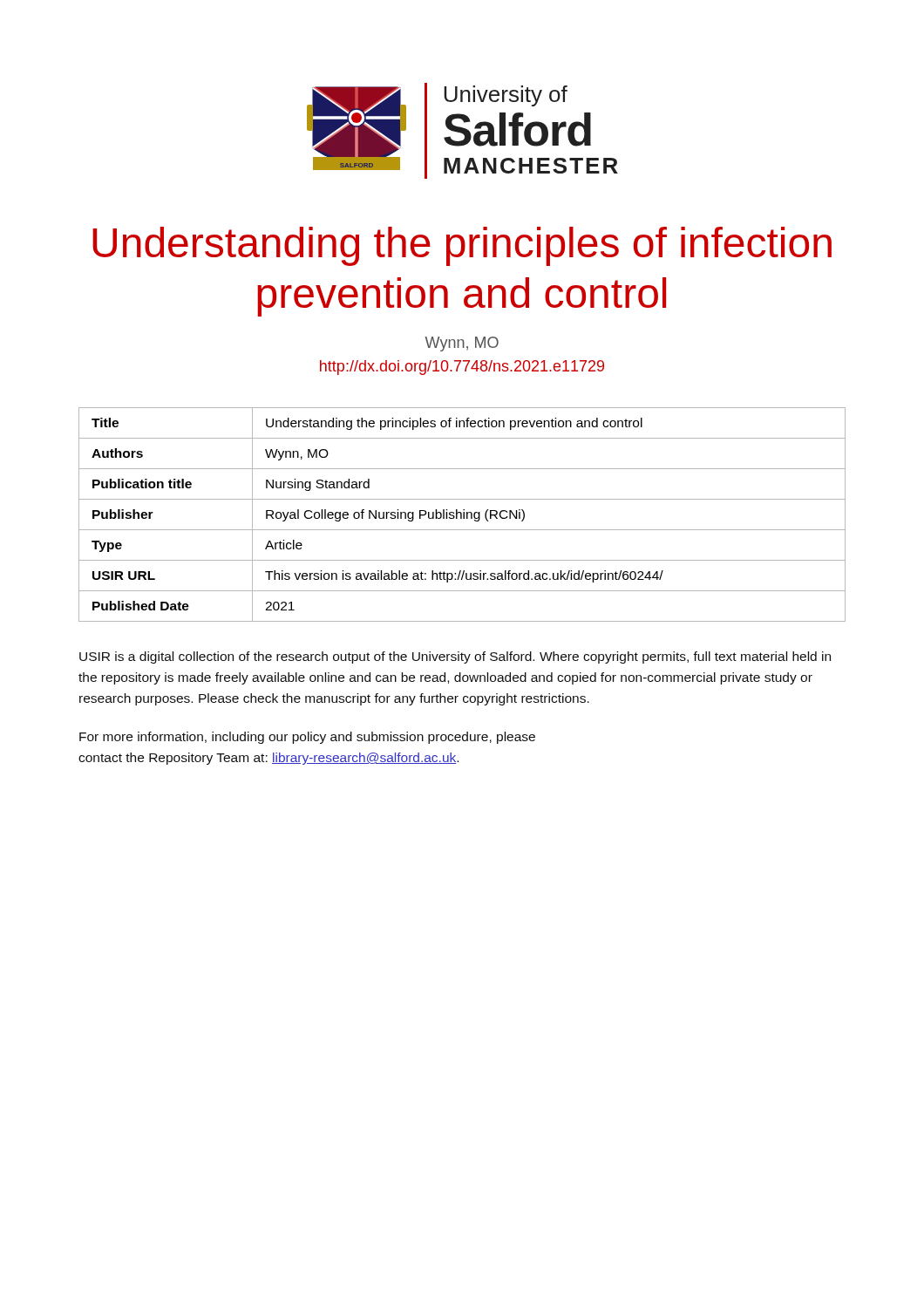Where is the passage that starts "For more information,"?

[x=307, y=747]
